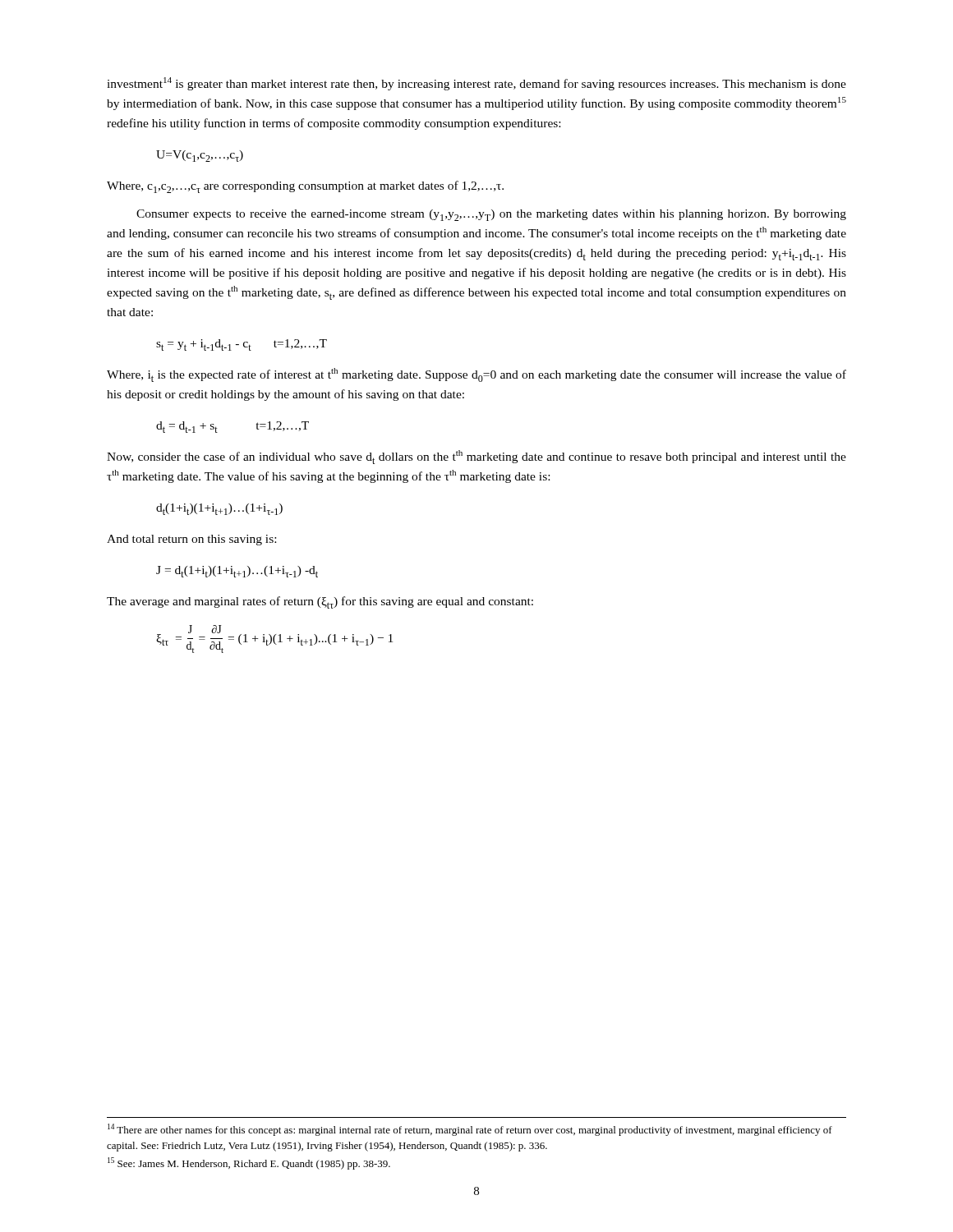The image size is (953, 1232).
Task: Select the block starting "J = dt(1+it)(1+it+1)…(1+iτ-1) -dt"
Action: pos(237,572)
